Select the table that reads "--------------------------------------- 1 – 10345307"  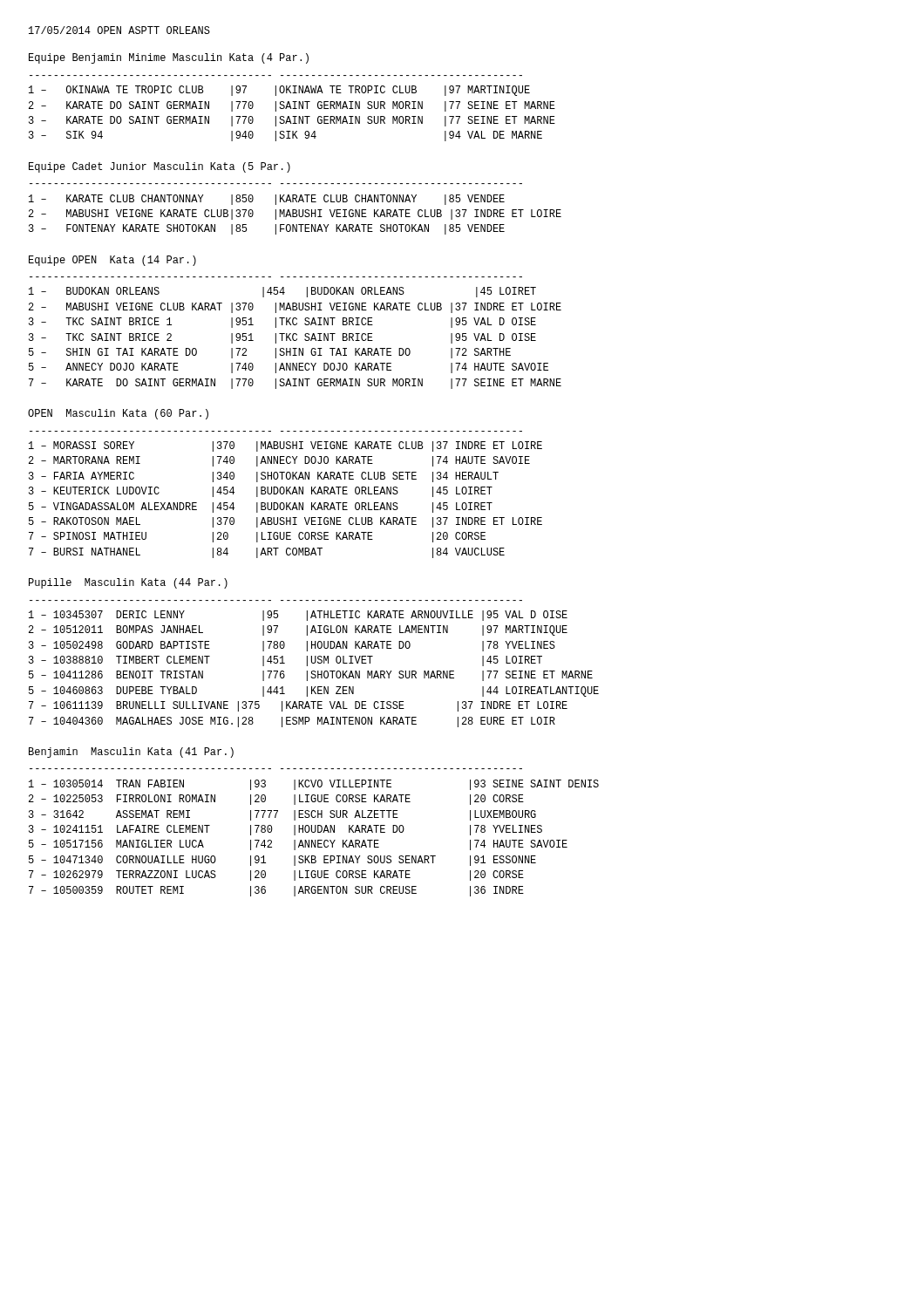point(462,662)
